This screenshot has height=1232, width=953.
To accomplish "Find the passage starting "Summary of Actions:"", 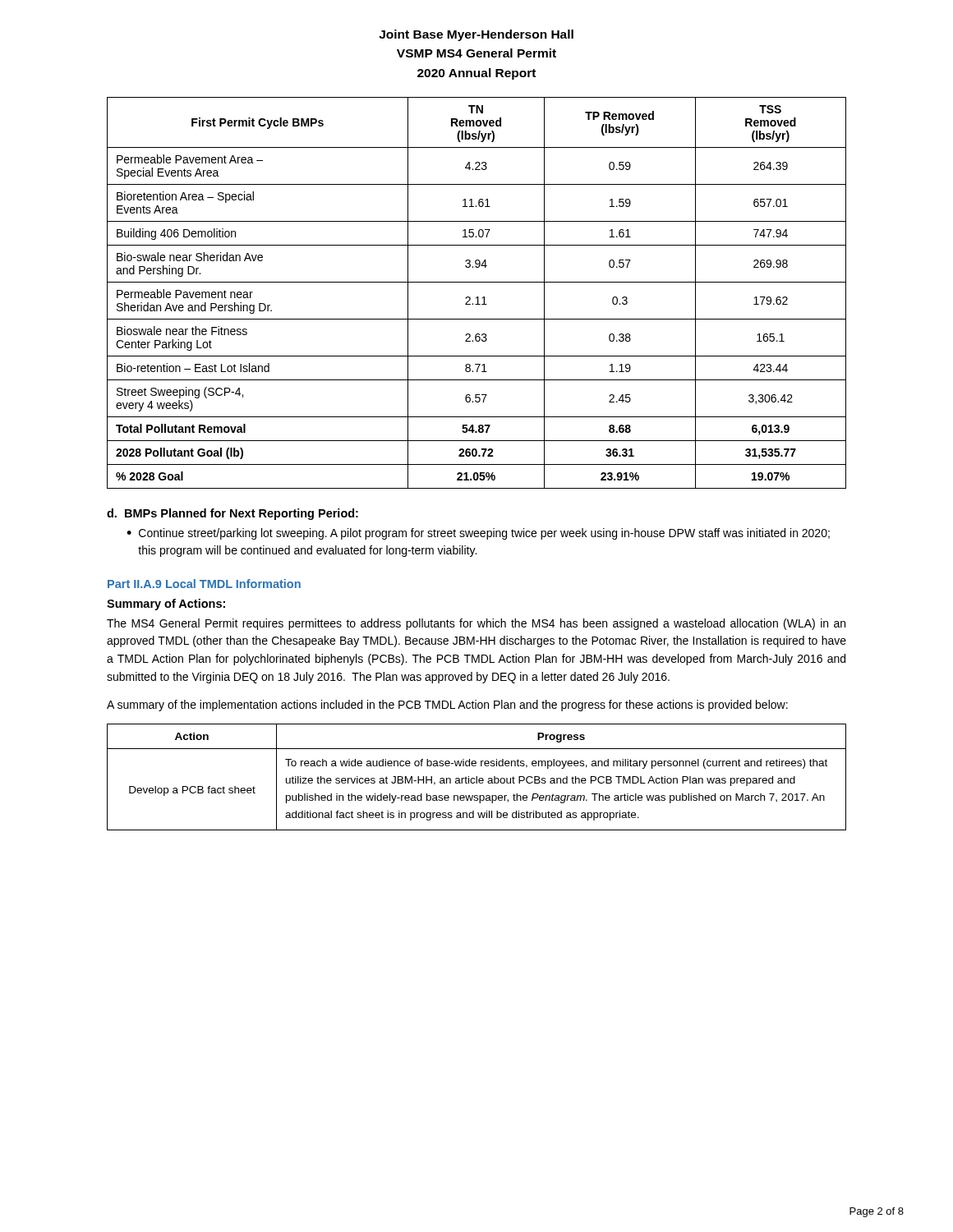I will pos(166,603).
